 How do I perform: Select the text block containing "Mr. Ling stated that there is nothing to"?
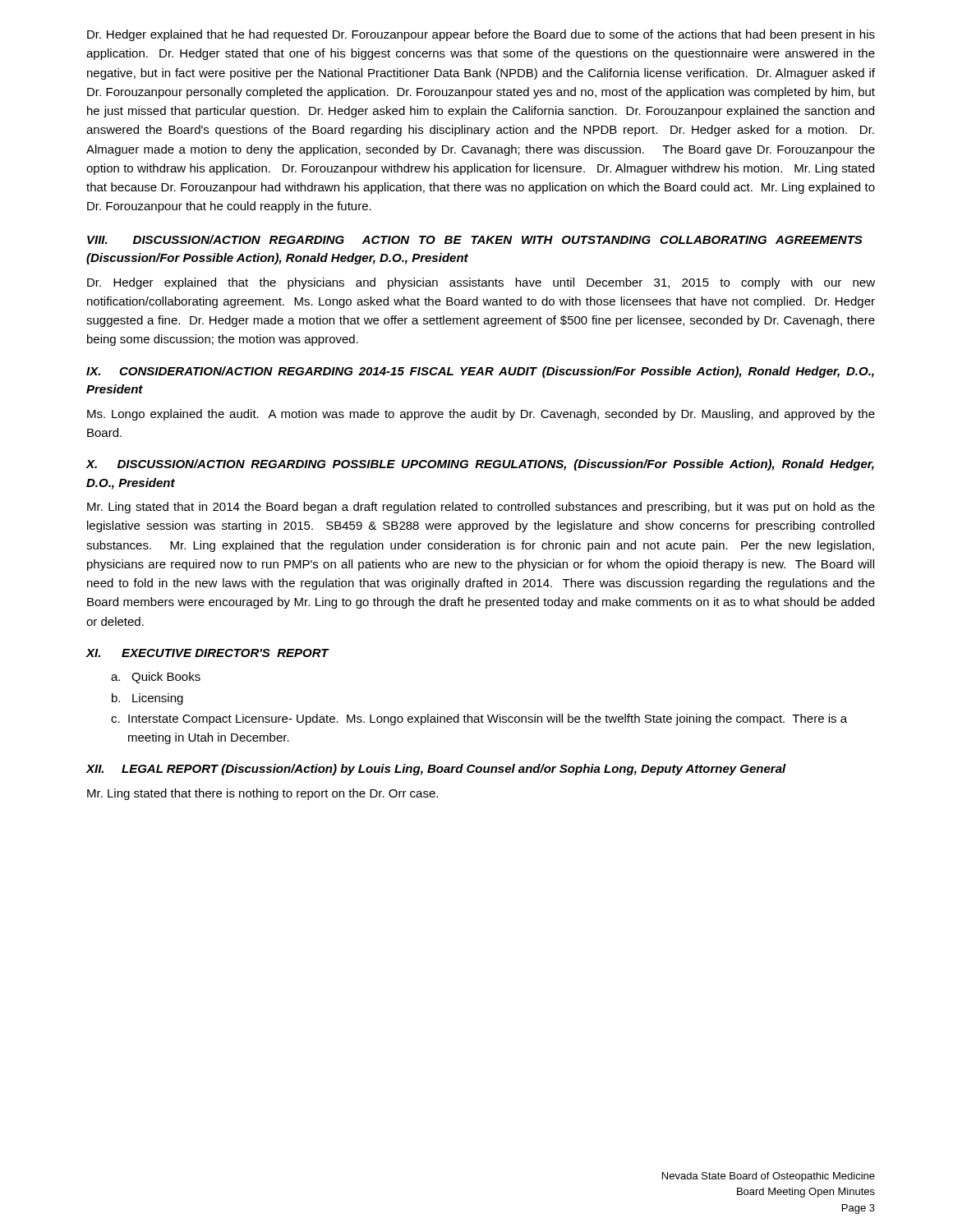(263, 793)
